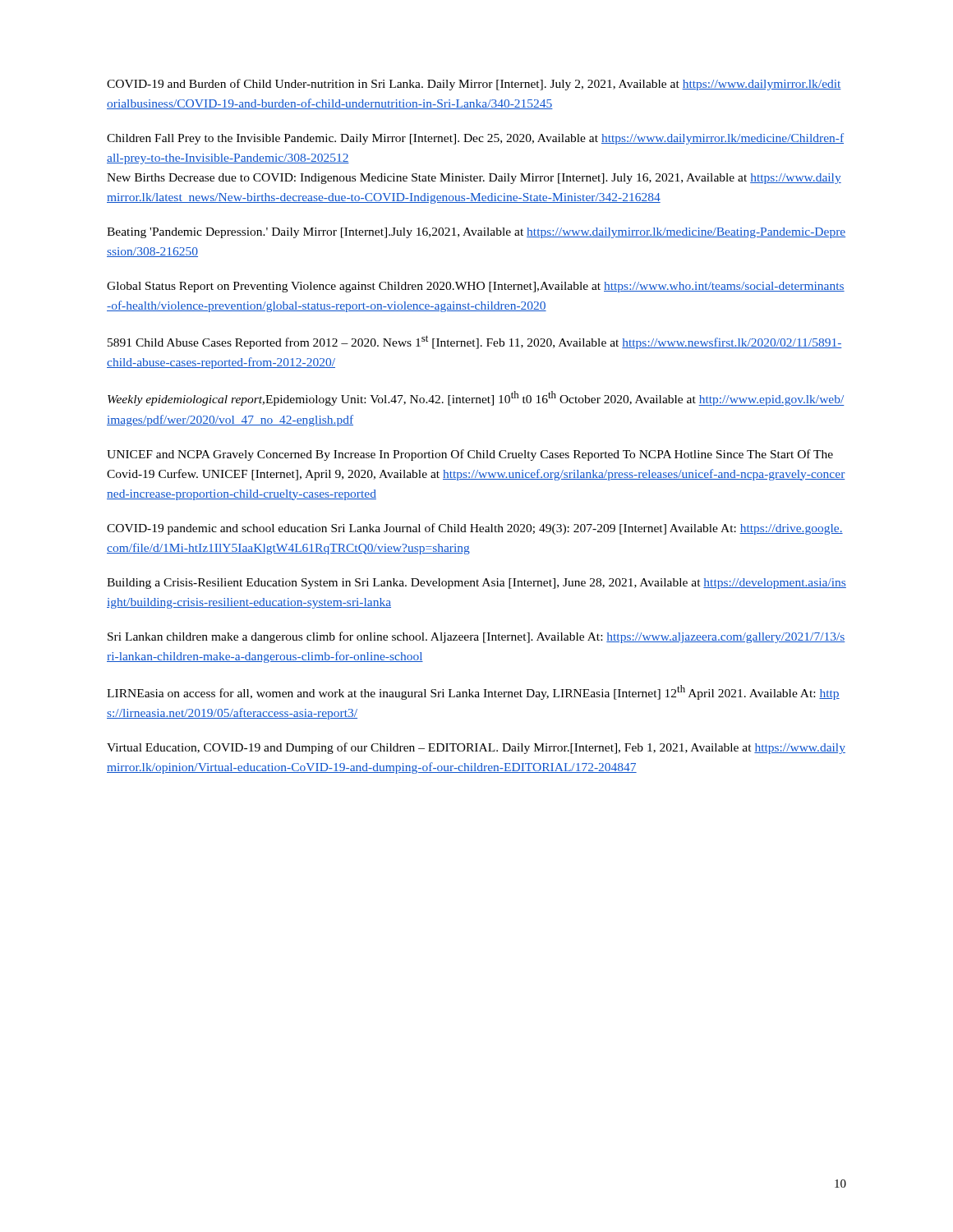The image size is (953, 1232).
Task: Click on the text starting "Weekly epidemiological report,Epidemiology"
Action: [475, 407]
